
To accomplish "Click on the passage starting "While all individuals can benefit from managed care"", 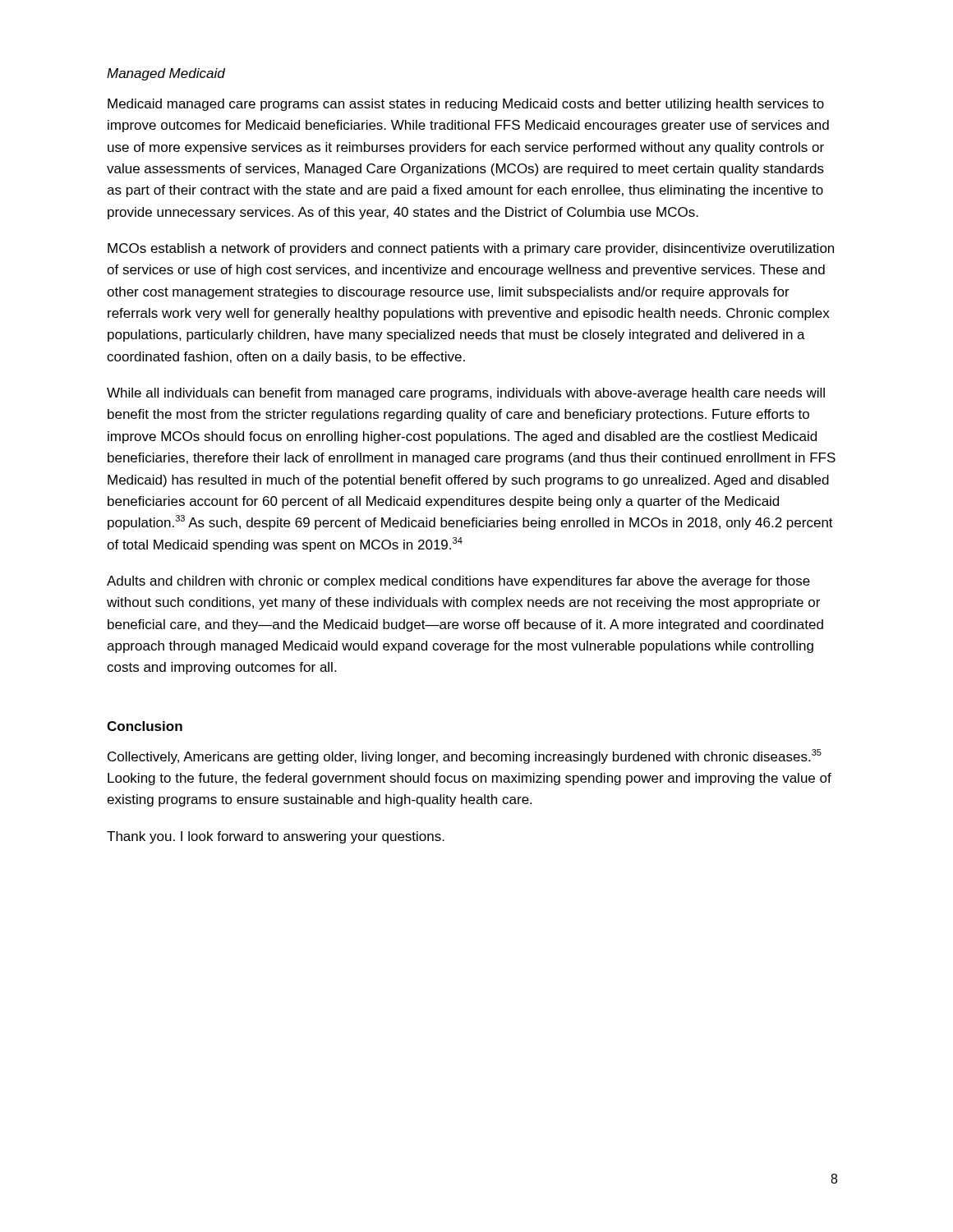I will pyautogui.click(x=471, y=469).
